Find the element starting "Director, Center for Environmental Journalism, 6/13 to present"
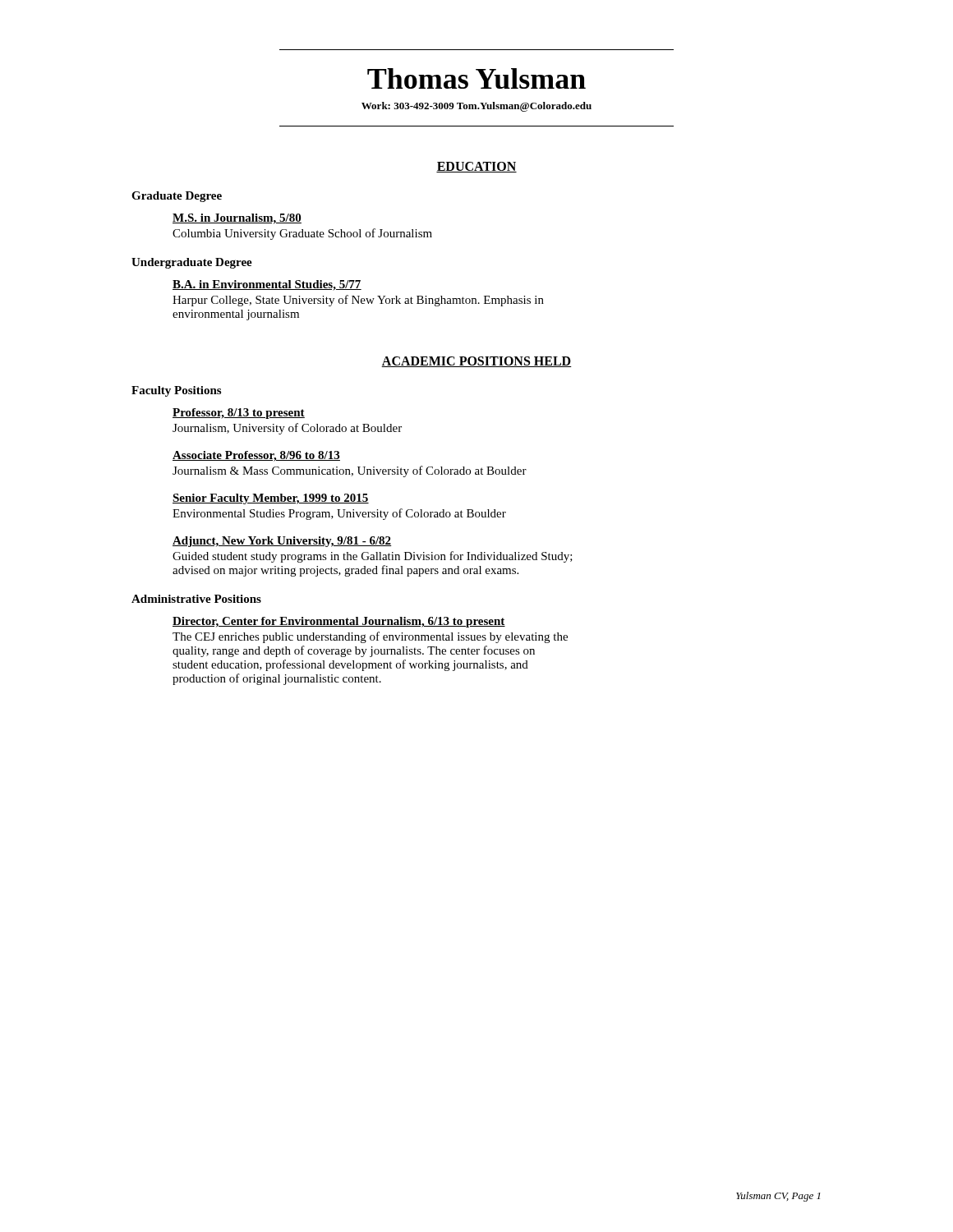953x1232 pixels. [497, 650]
